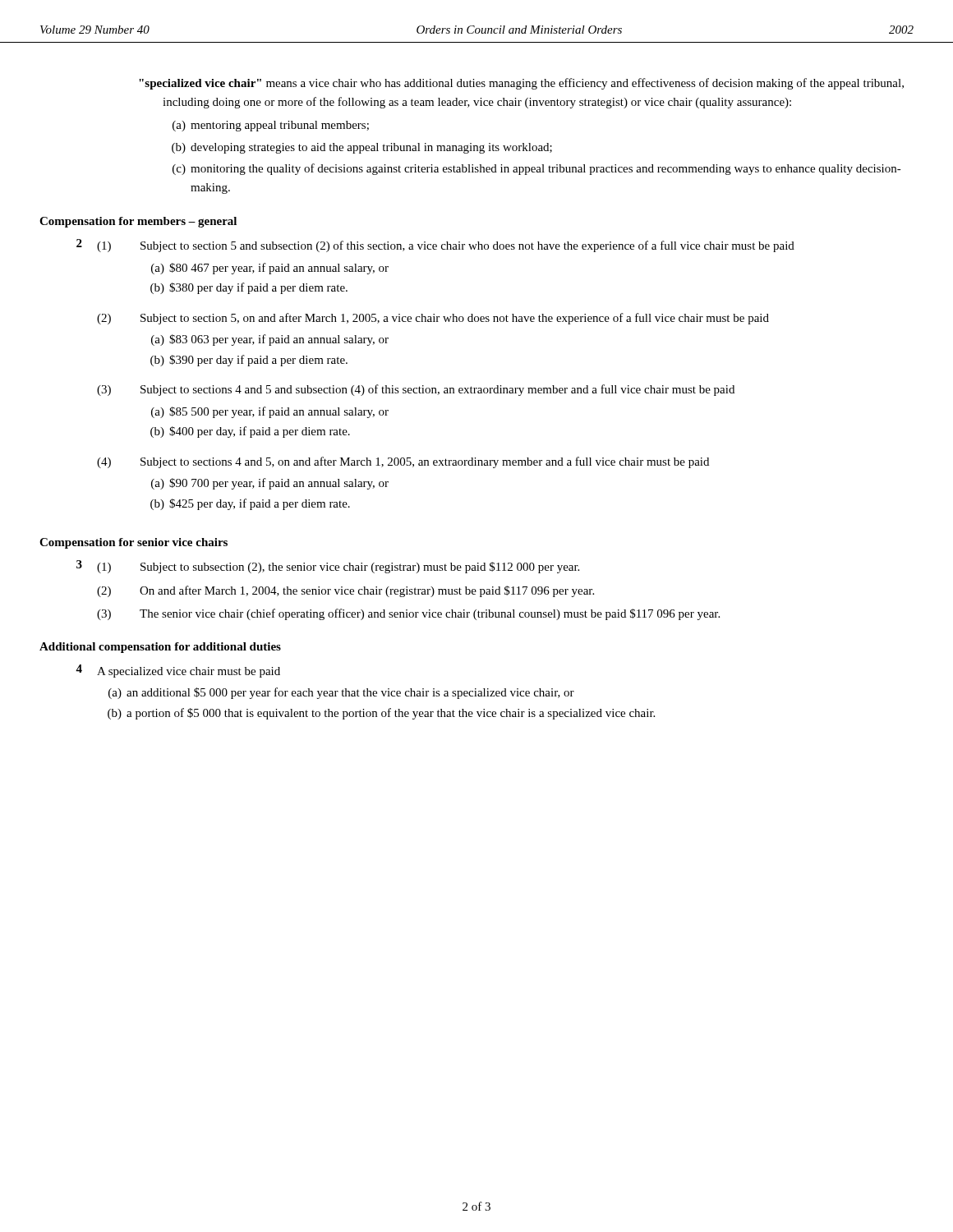Screen dimensions: 1232x953
Task: Point to the region starting "(2) Subject to"
Action: [433, 319]
